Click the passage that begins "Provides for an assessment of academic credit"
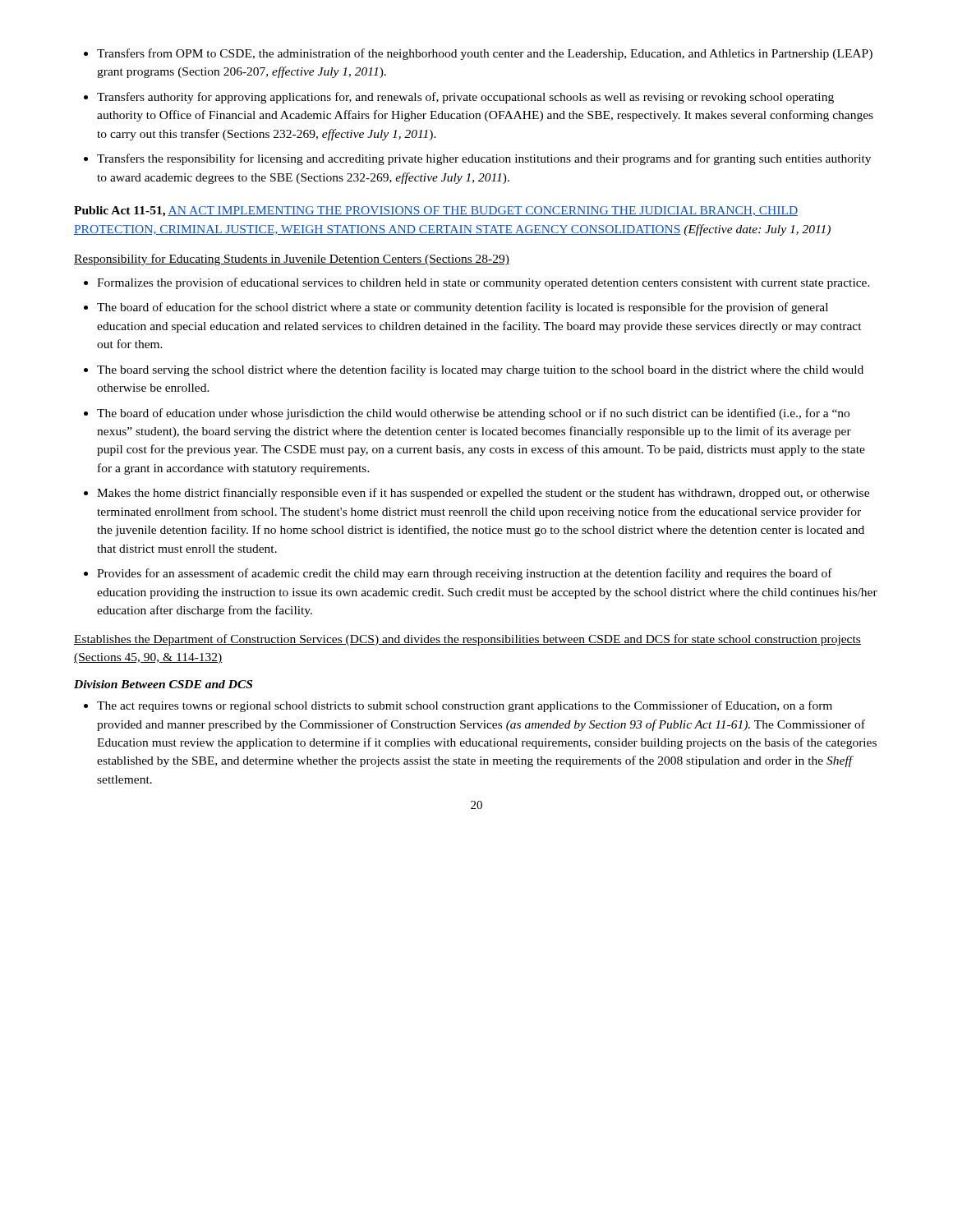The image size is (953, 1232). point(487,592)
